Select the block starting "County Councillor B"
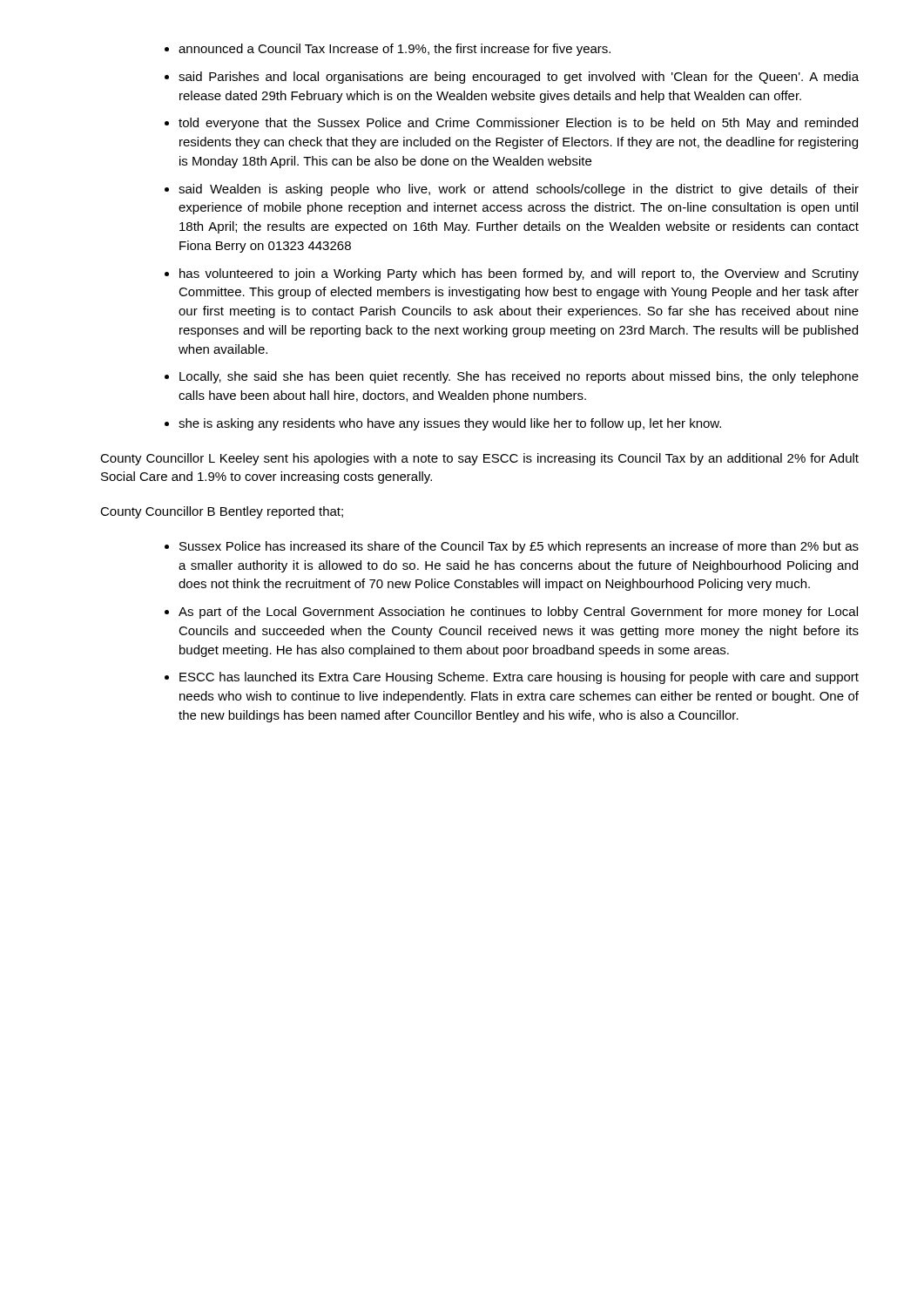This screenshot has width=924, height=1307. tap(222, 511)
